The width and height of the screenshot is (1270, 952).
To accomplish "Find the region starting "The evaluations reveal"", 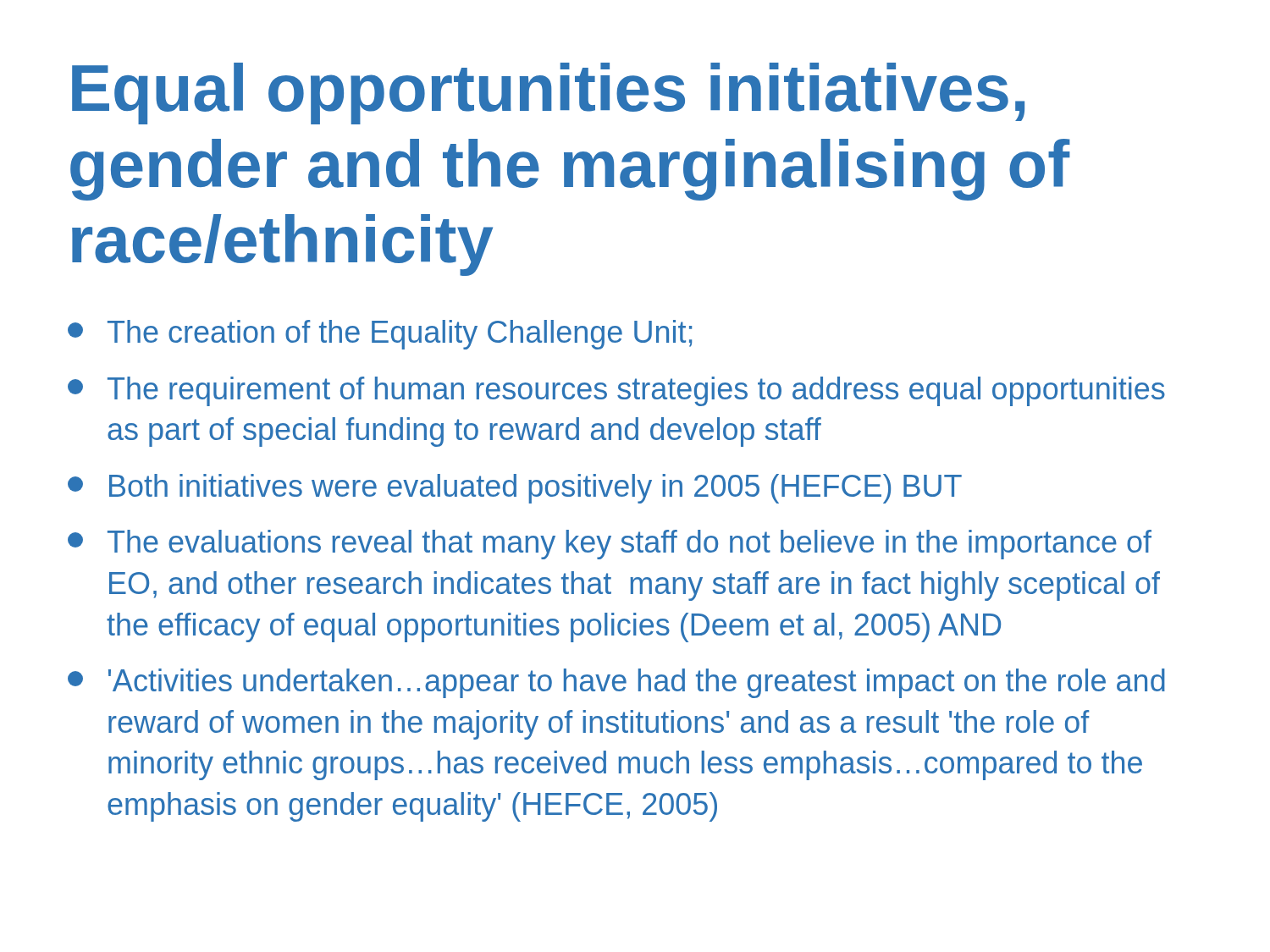I will coord(635,584).
